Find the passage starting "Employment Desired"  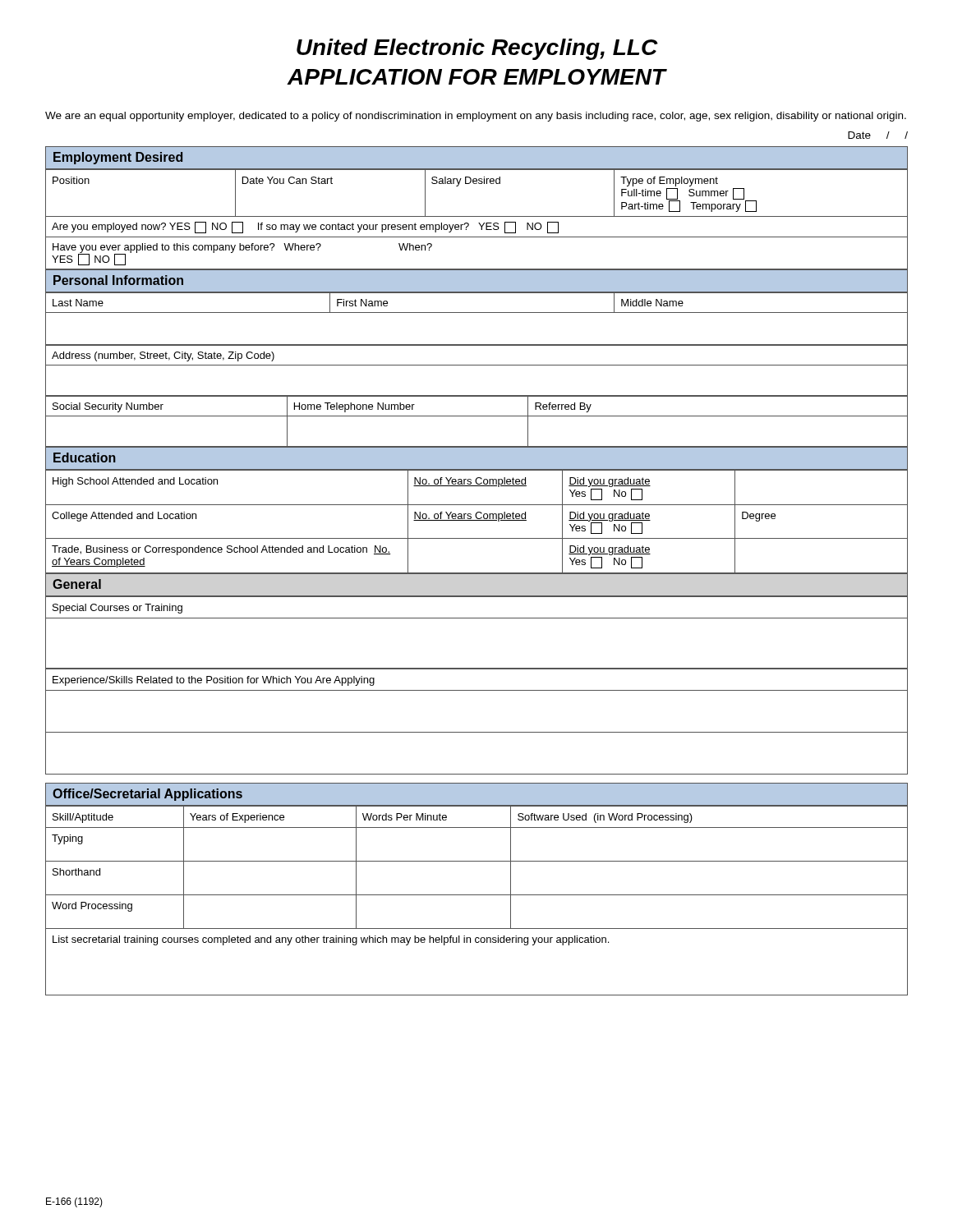(118, 157)
